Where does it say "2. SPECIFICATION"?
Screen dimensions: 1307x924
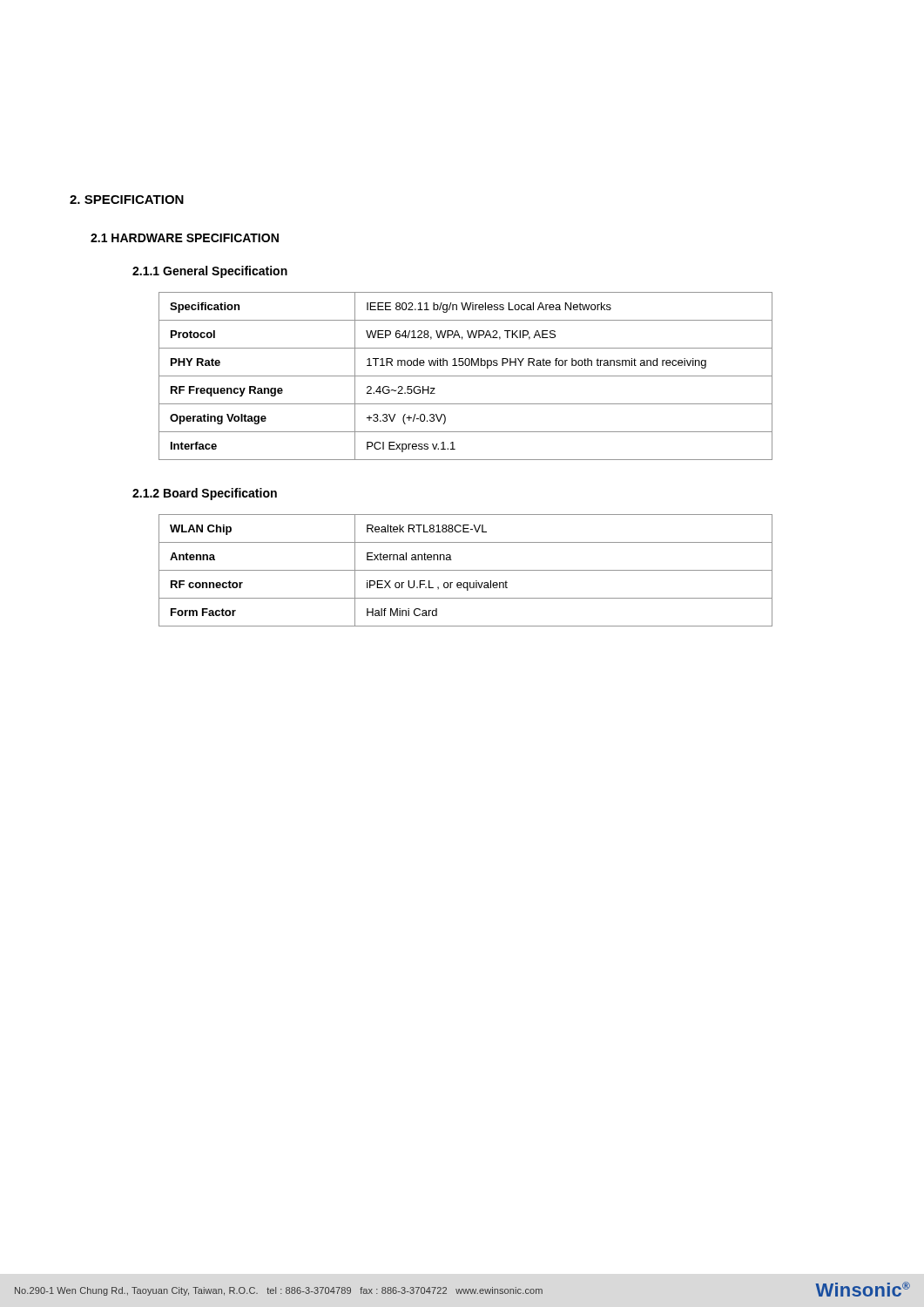(x=127, y=199)
